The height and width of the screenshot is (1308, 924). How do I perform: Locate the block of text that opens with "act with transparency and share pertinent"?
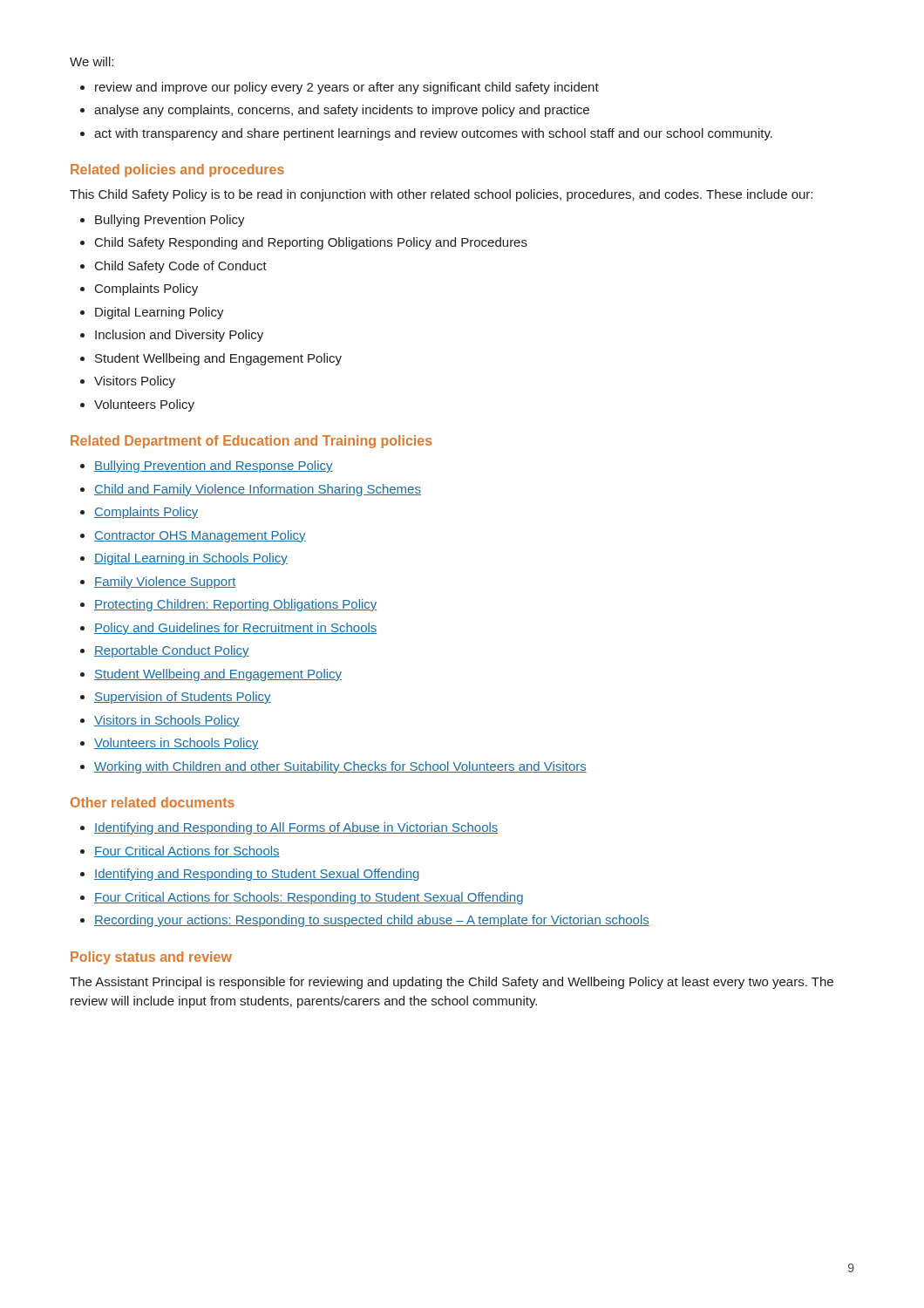coord(434,133)
